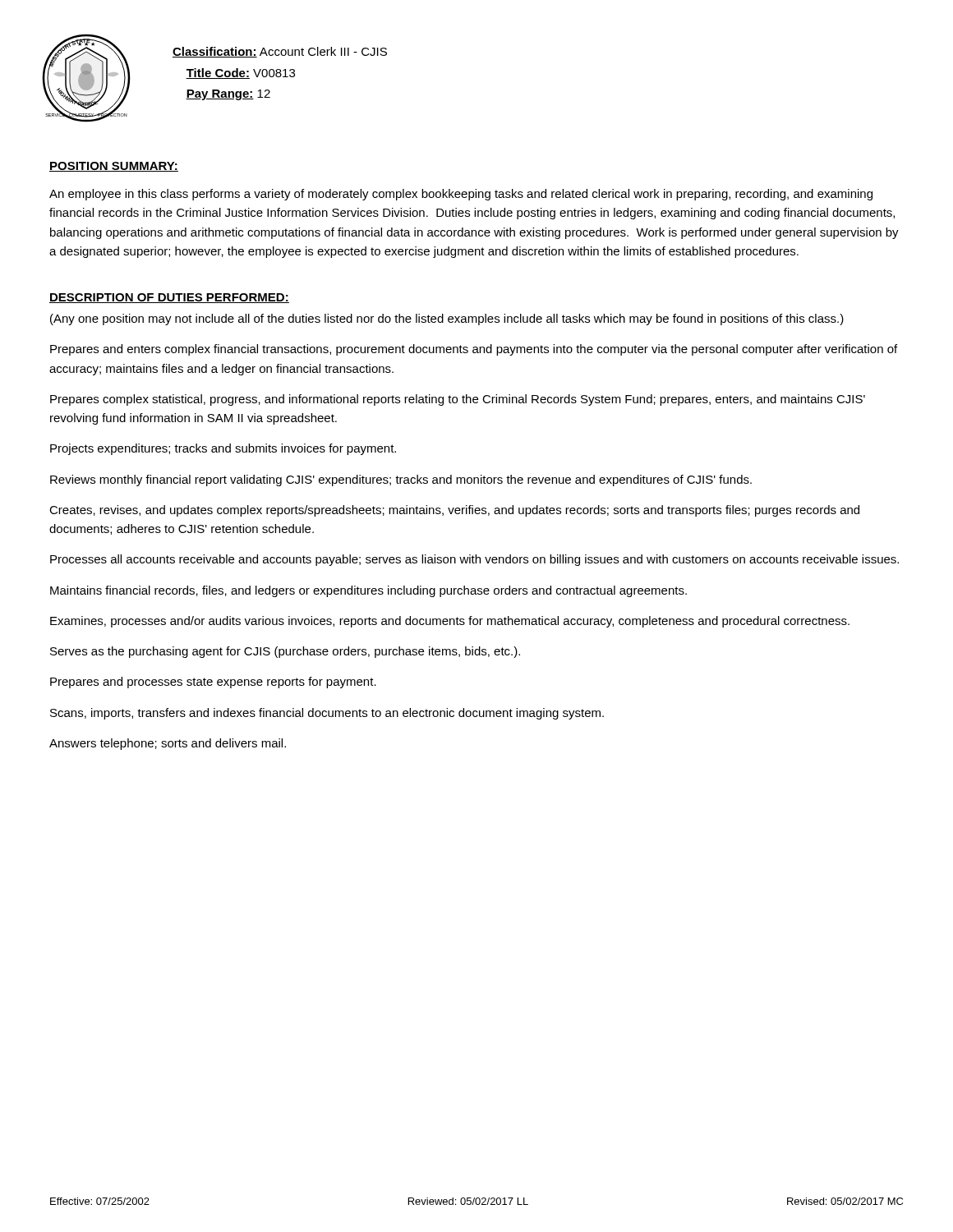Click on the text block containing "An employee in this class performs"

(474, 222)
